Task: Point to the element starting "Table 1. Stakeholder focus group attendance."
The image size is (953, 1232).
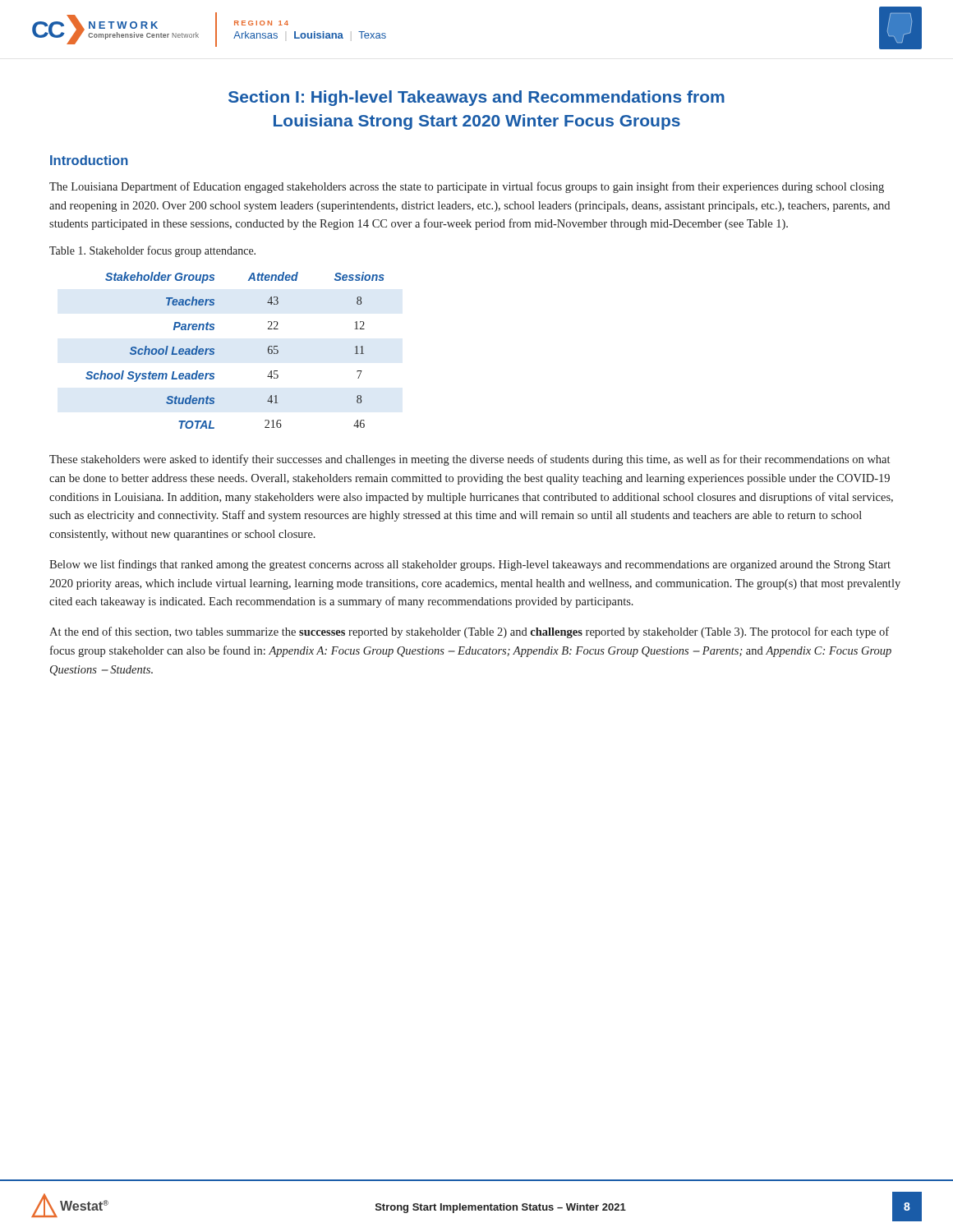Action: pyautogui.click(x=153, y=251)
